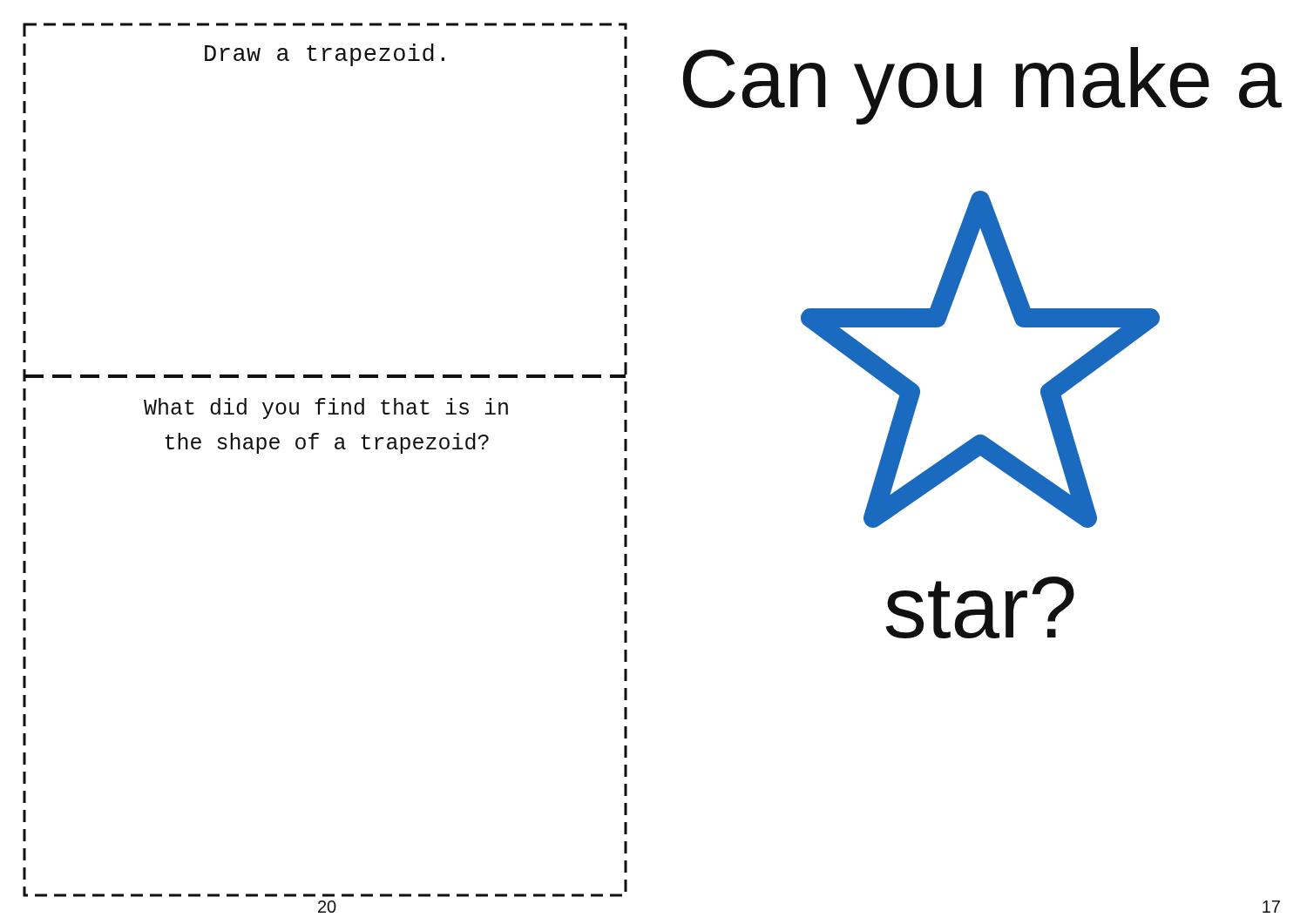Click a illustration
Viewport: 1307px width, 924px height.
click(980, 366)
